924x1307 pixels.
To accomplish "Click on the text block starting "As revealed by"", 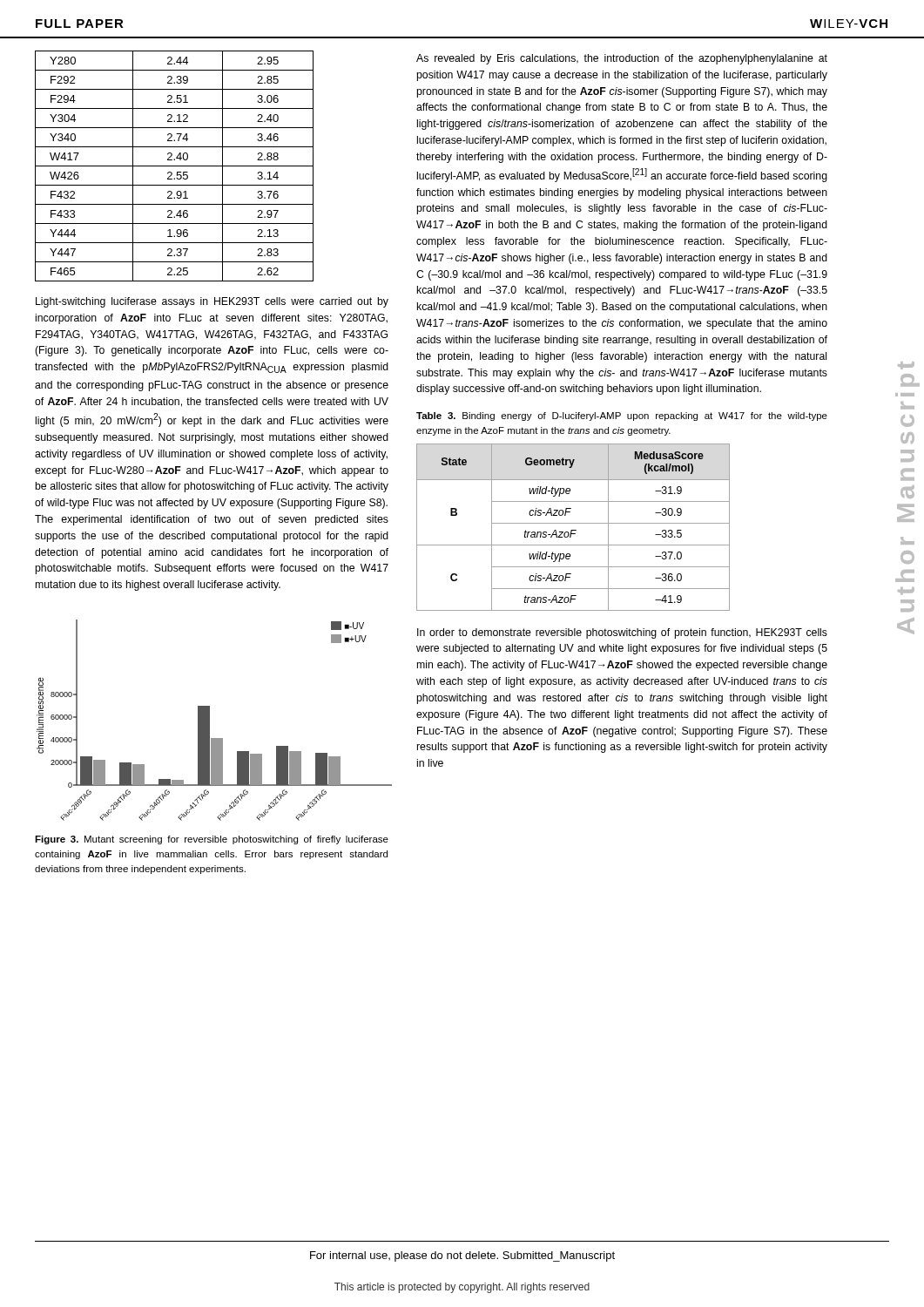I will (622, 224).
